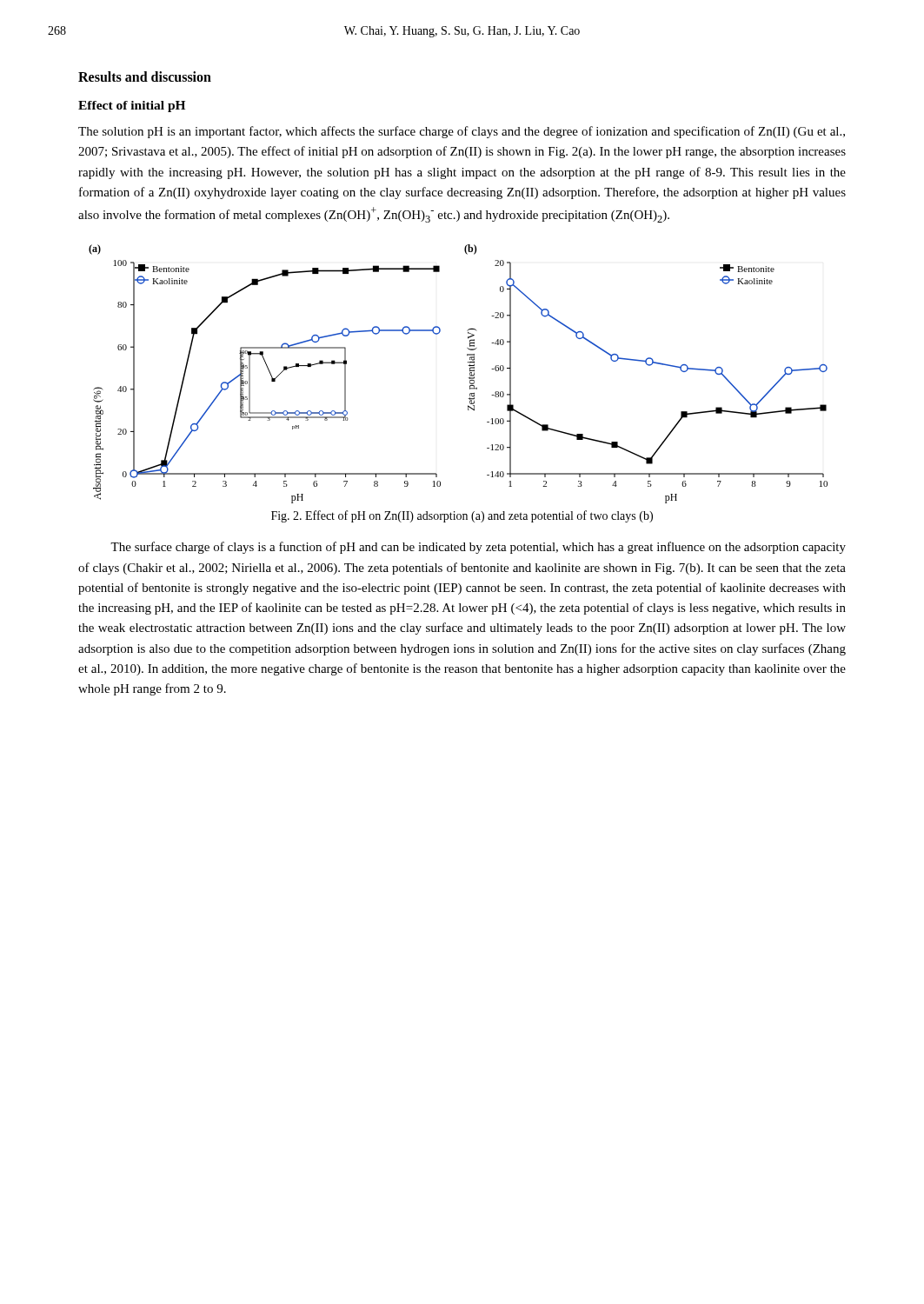Select the text block that says "The surface charge of"
The image size is (924, 1304).
(462, 618)
